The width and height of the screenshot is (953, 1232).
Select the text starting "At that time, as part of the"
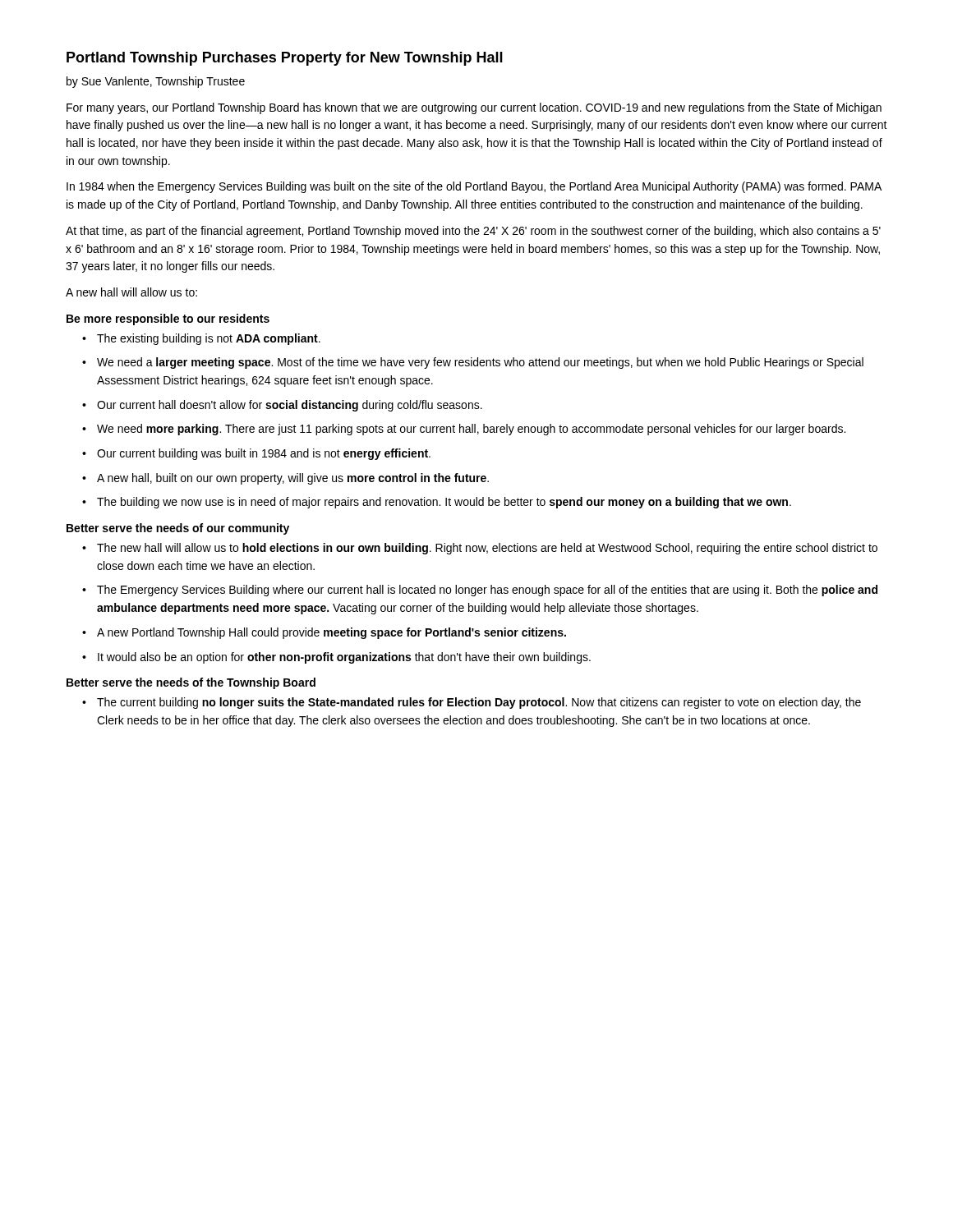coord(473,248)
